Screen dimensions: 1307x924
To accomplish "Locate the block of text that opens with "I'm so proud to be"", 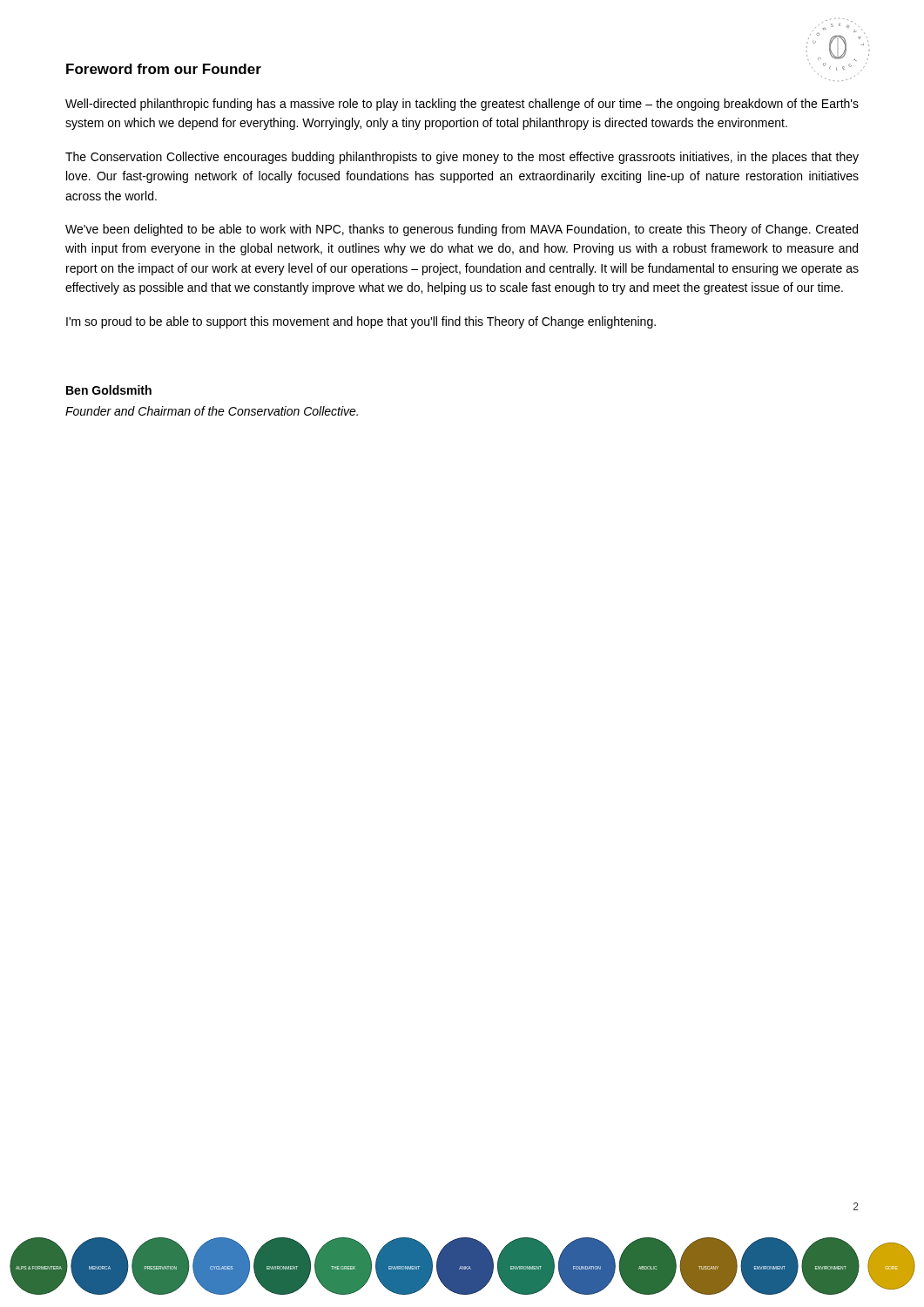I will 361,321.
